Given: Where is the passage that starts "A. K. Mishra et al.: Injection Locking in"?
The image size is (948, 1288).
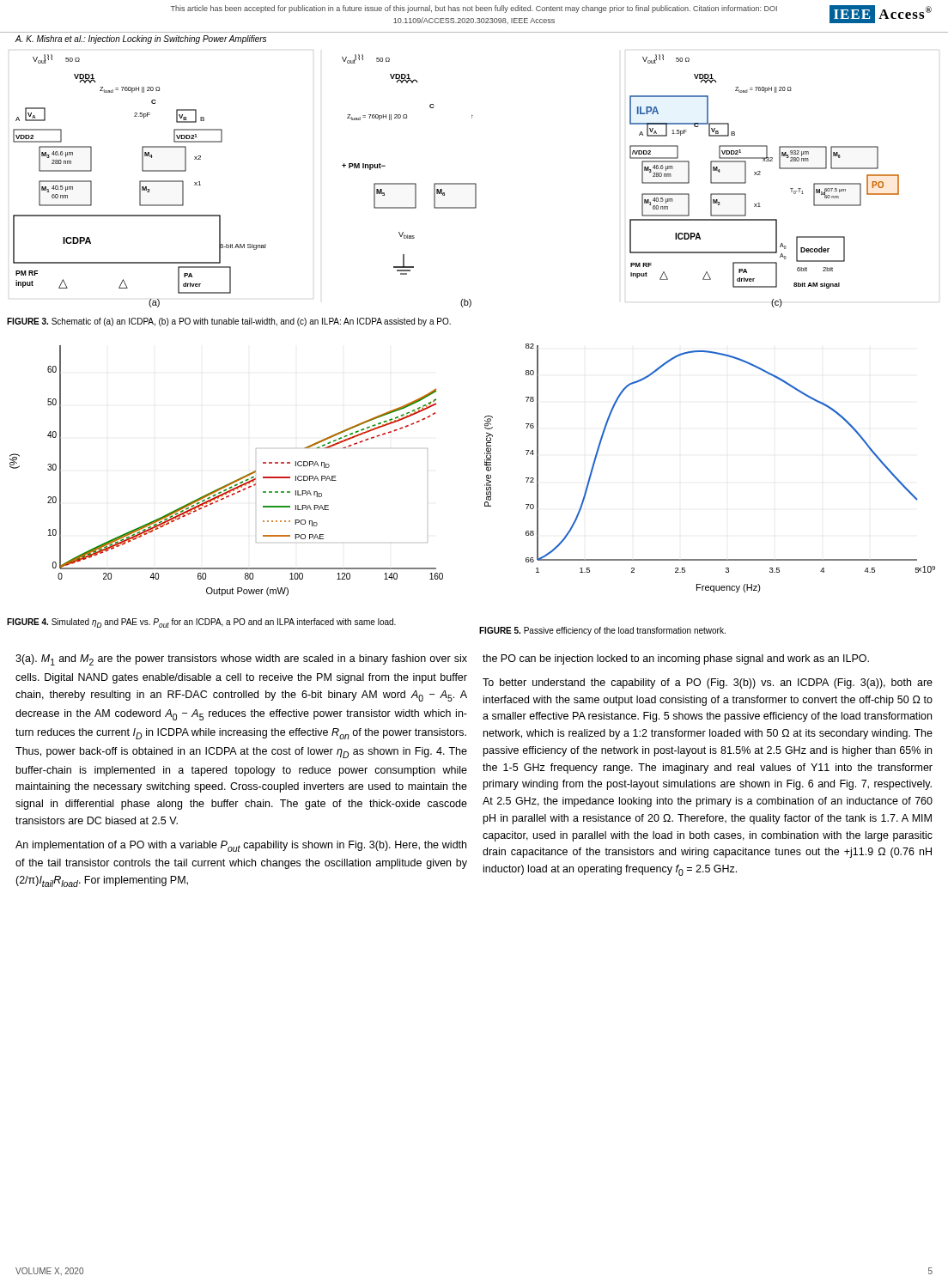Looking at the screenshot, I should point(141,39).
